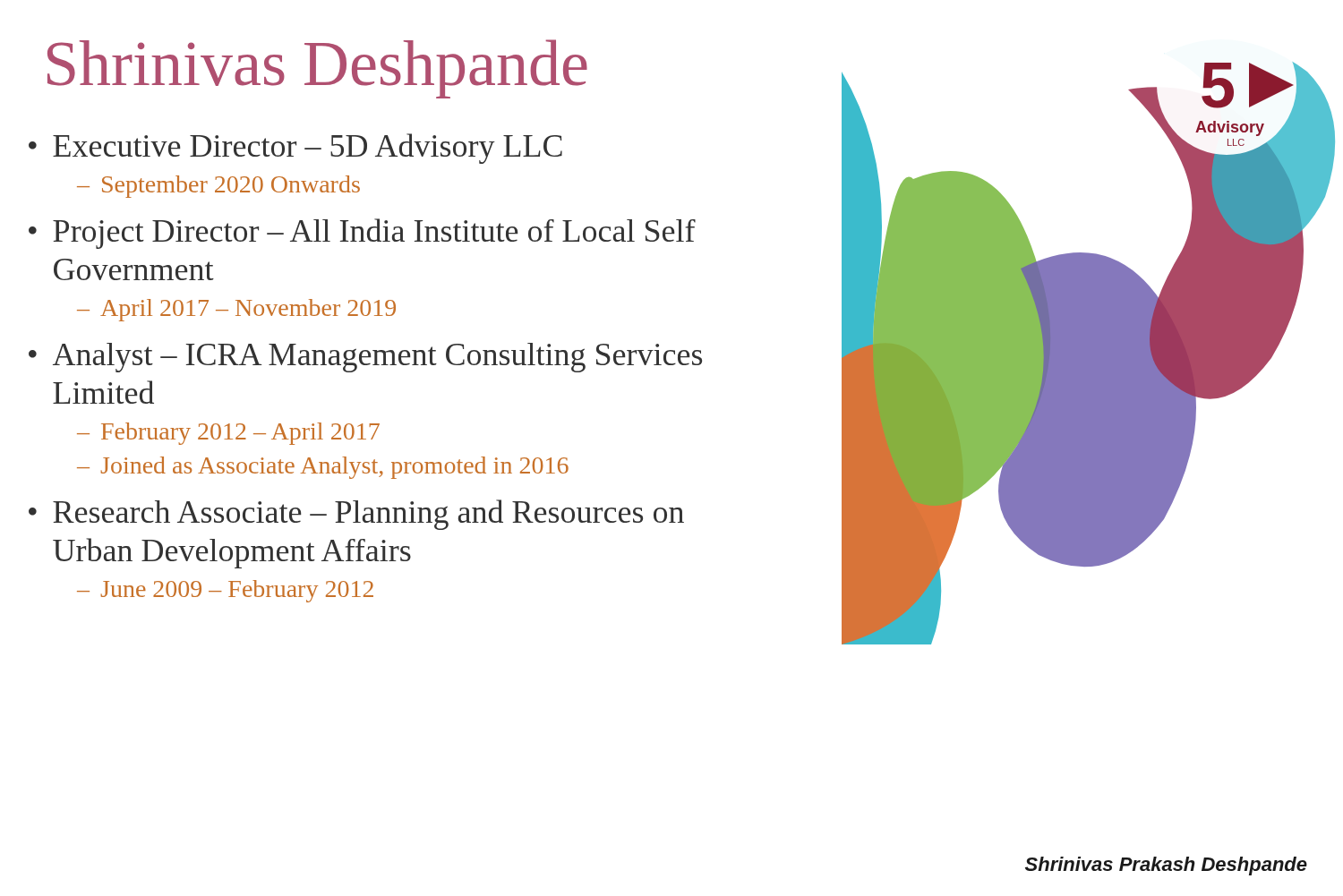Point to the region starting "• Project Director – All India Institute"
This screenshot has height=896, width=1343.
394,251
